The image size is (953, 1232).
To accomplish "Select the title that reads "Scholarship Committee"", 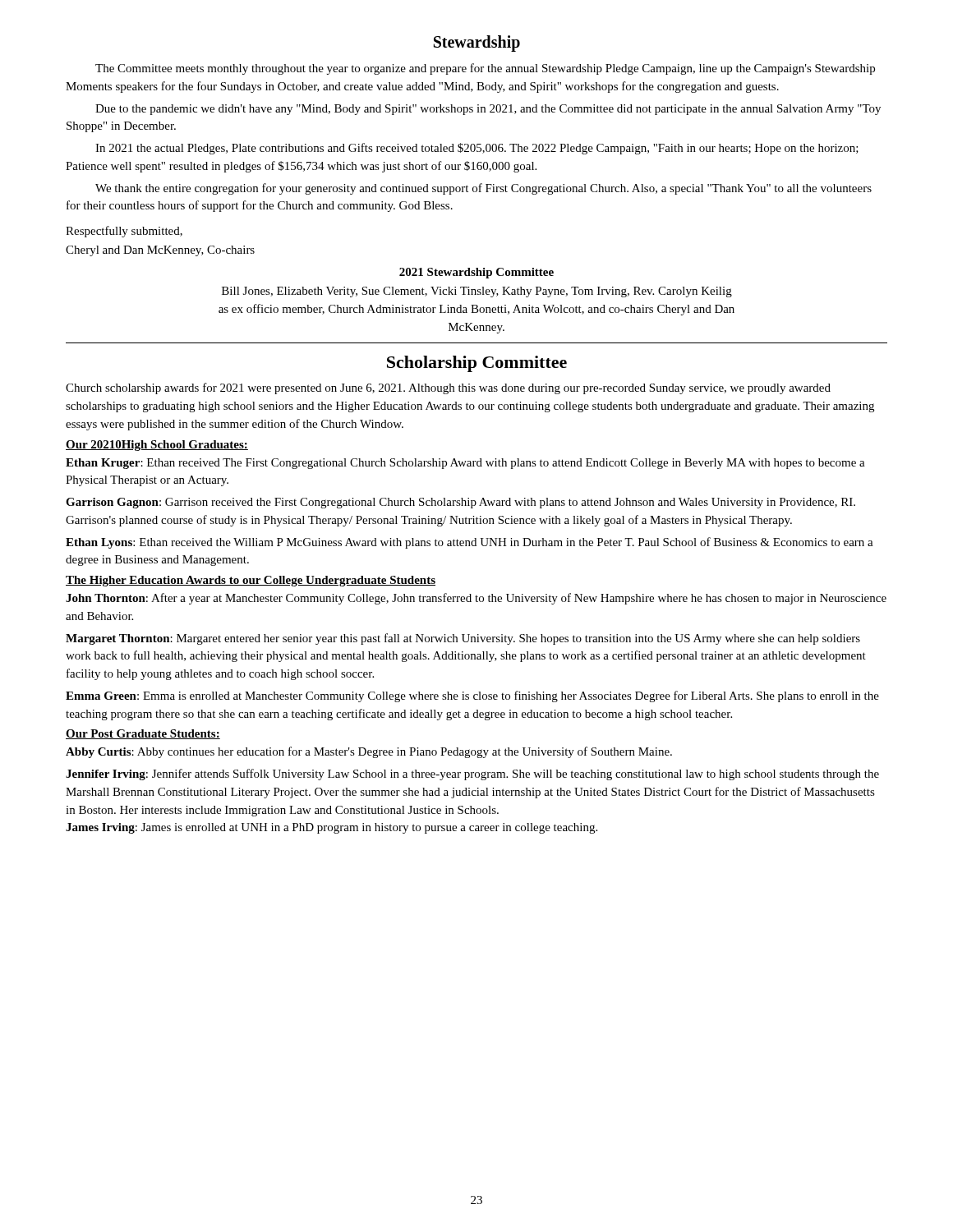I will (476, 362).
